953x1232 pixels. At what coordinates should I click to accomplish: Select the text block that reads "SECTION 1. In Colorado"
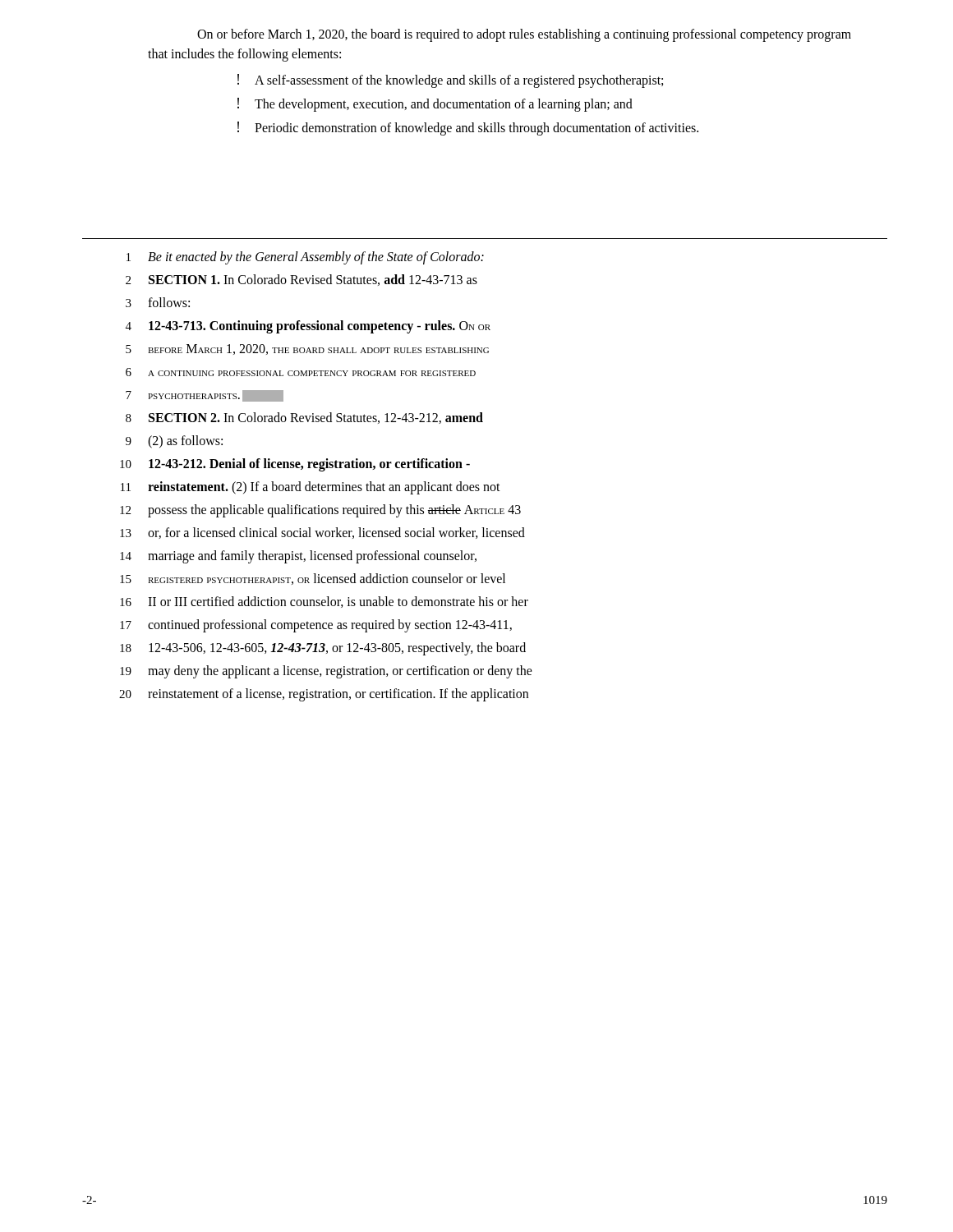(x=313, y=280)
